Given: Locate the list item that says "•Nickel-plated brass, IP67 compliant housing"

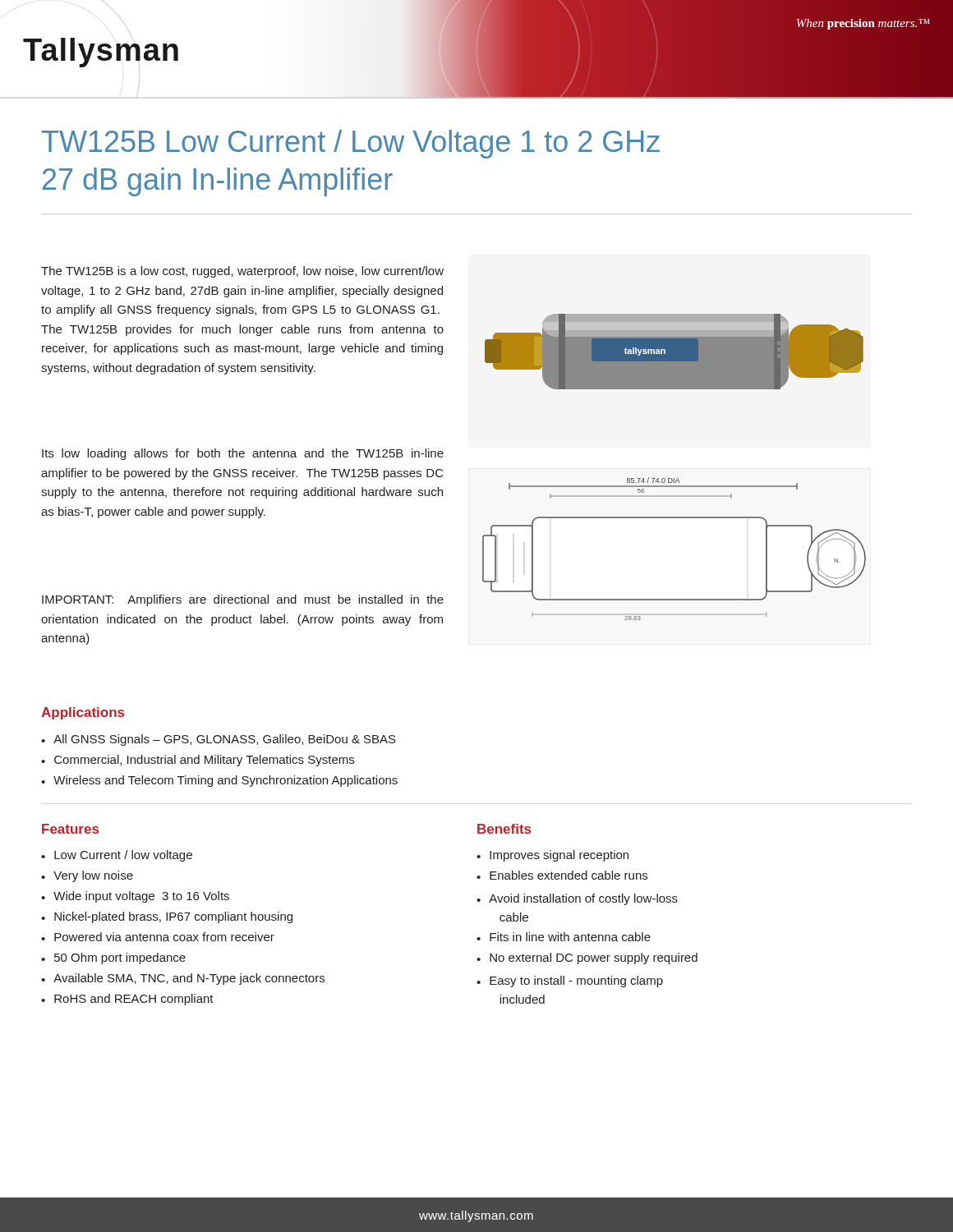Looking at the screenshot, I should 167,917.
